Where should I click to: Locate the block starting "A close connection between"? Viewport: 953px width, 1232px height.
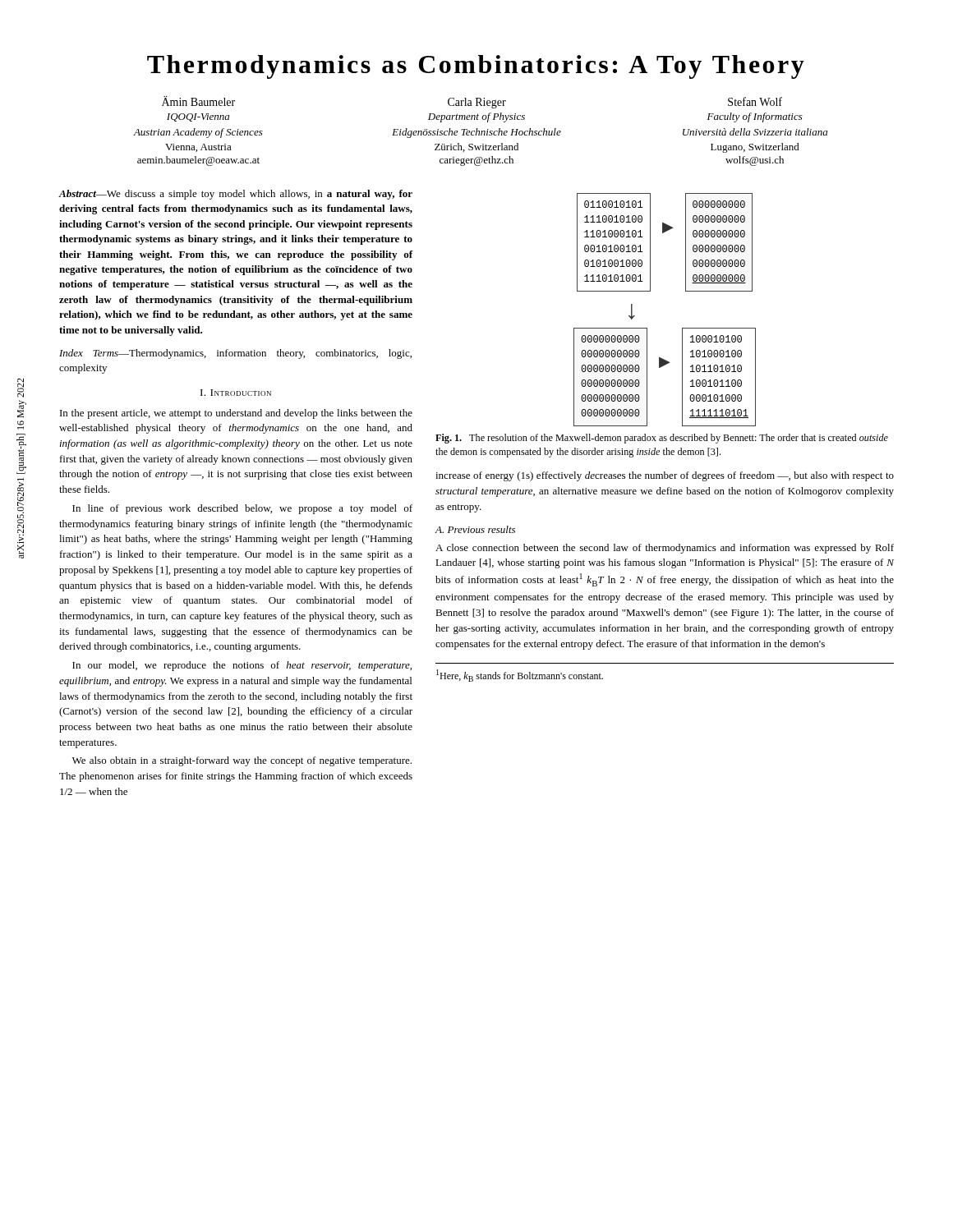pos(665,595)
